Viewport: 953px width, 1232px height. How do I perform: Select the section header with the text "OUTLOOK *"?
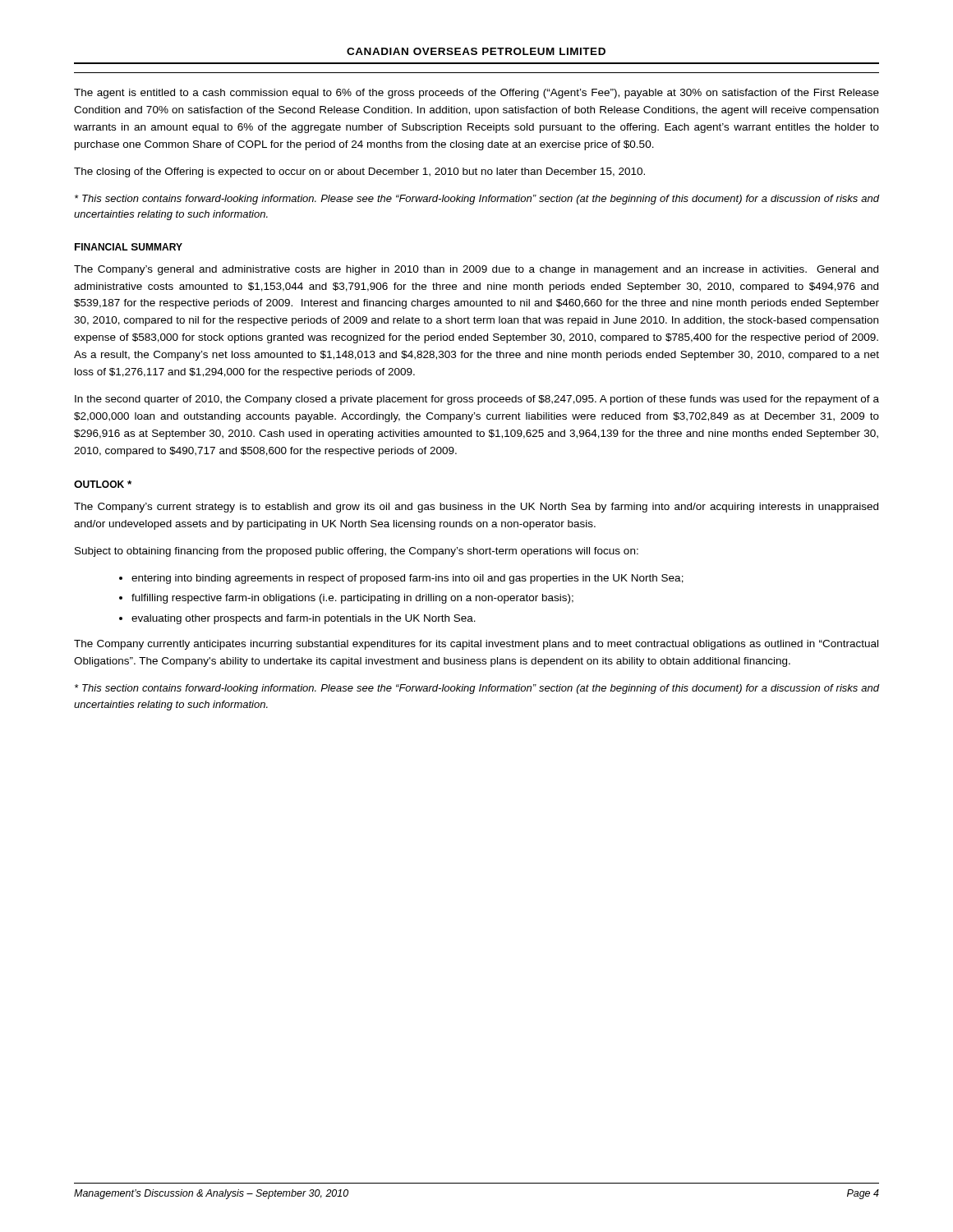[x=103, y=484]
